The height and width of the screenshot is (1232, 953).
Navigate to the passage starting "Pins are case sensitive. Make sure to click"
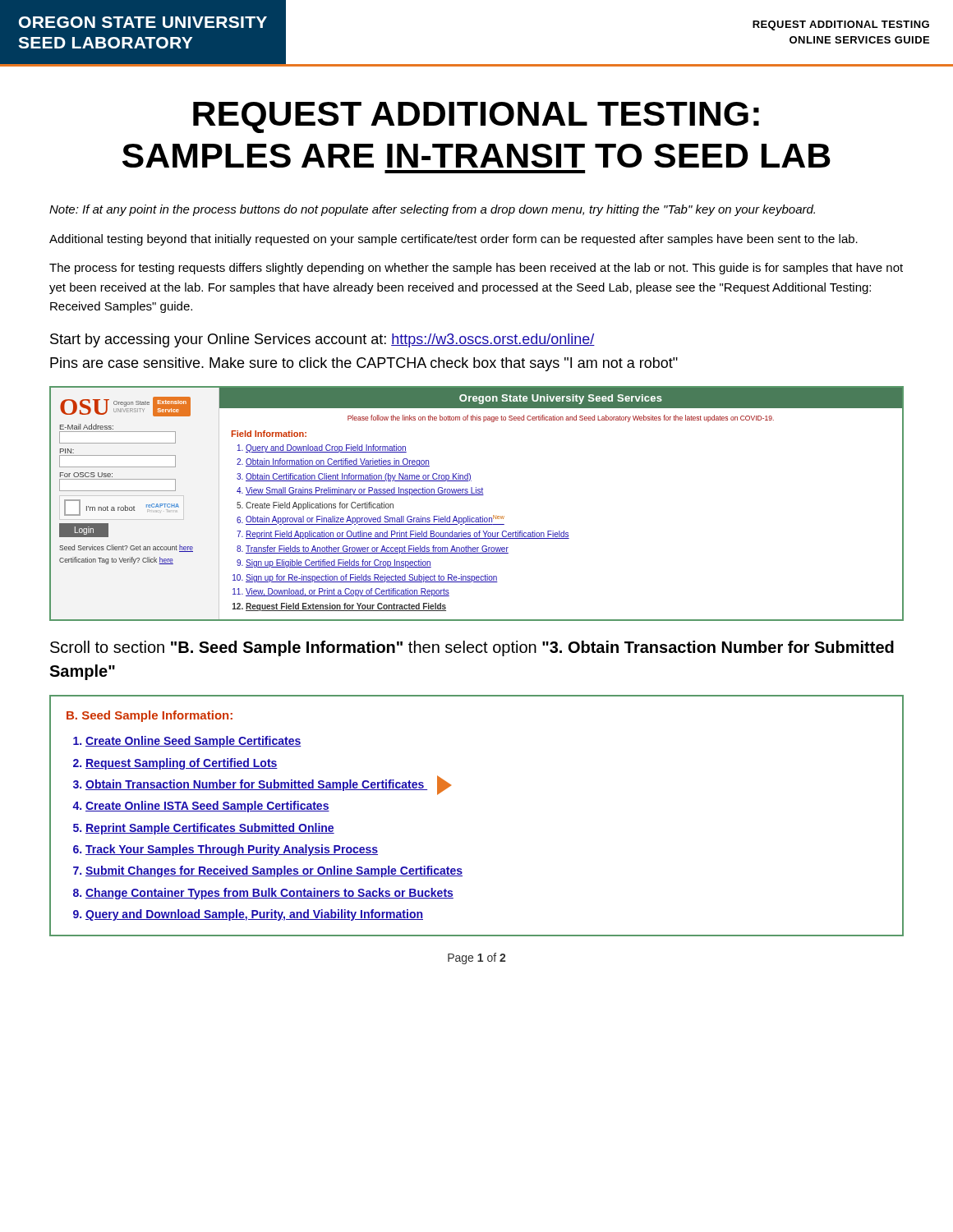pos(364,363)
